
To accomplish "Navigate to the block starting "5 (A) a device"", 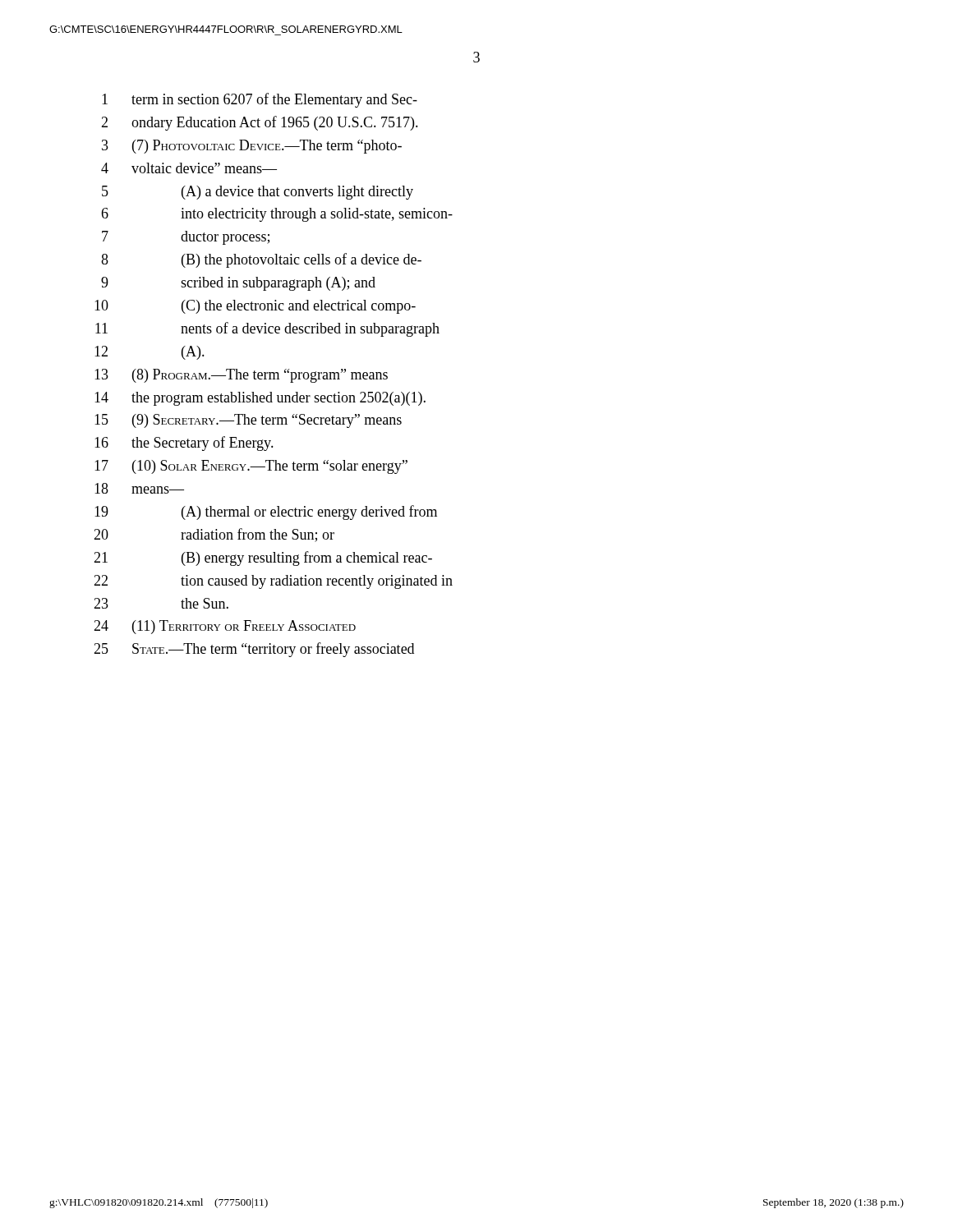I will point(258,193).
